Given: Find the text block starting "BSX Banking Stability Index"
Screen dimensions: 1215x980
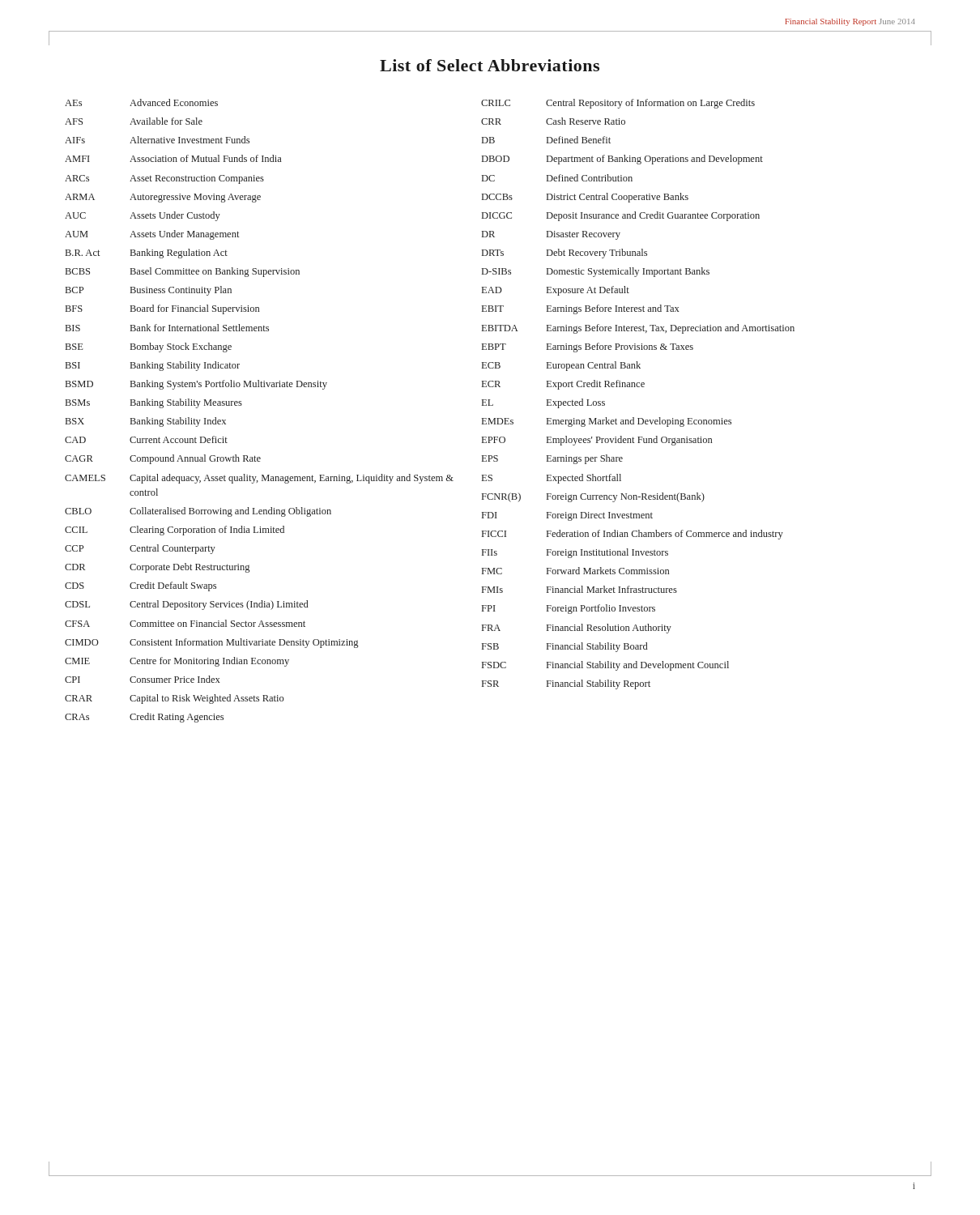Looking at the screenshot, I should (146, 422).
